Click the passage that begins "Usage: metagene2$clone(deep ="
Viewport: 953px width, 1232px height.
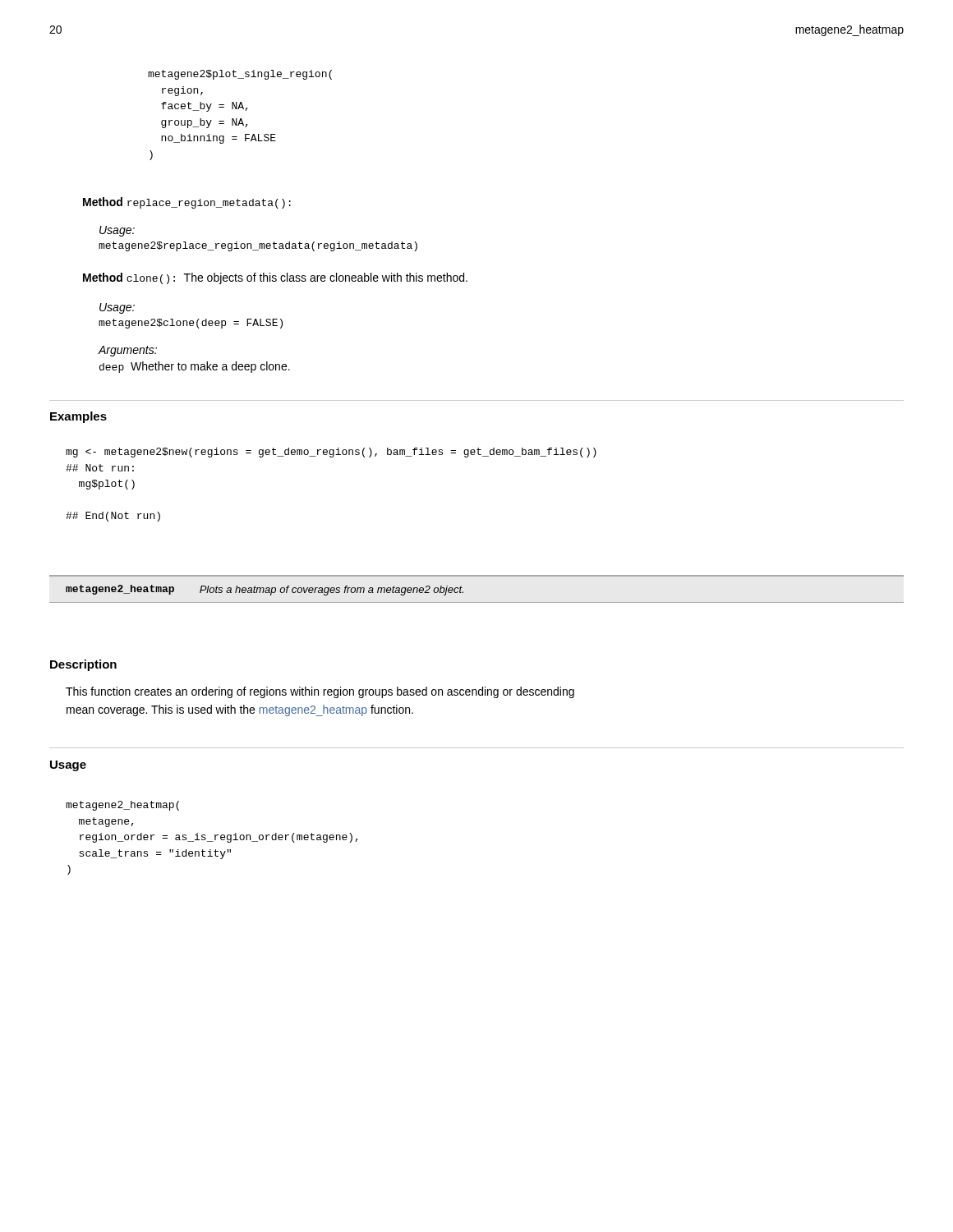tap(192, 316)
